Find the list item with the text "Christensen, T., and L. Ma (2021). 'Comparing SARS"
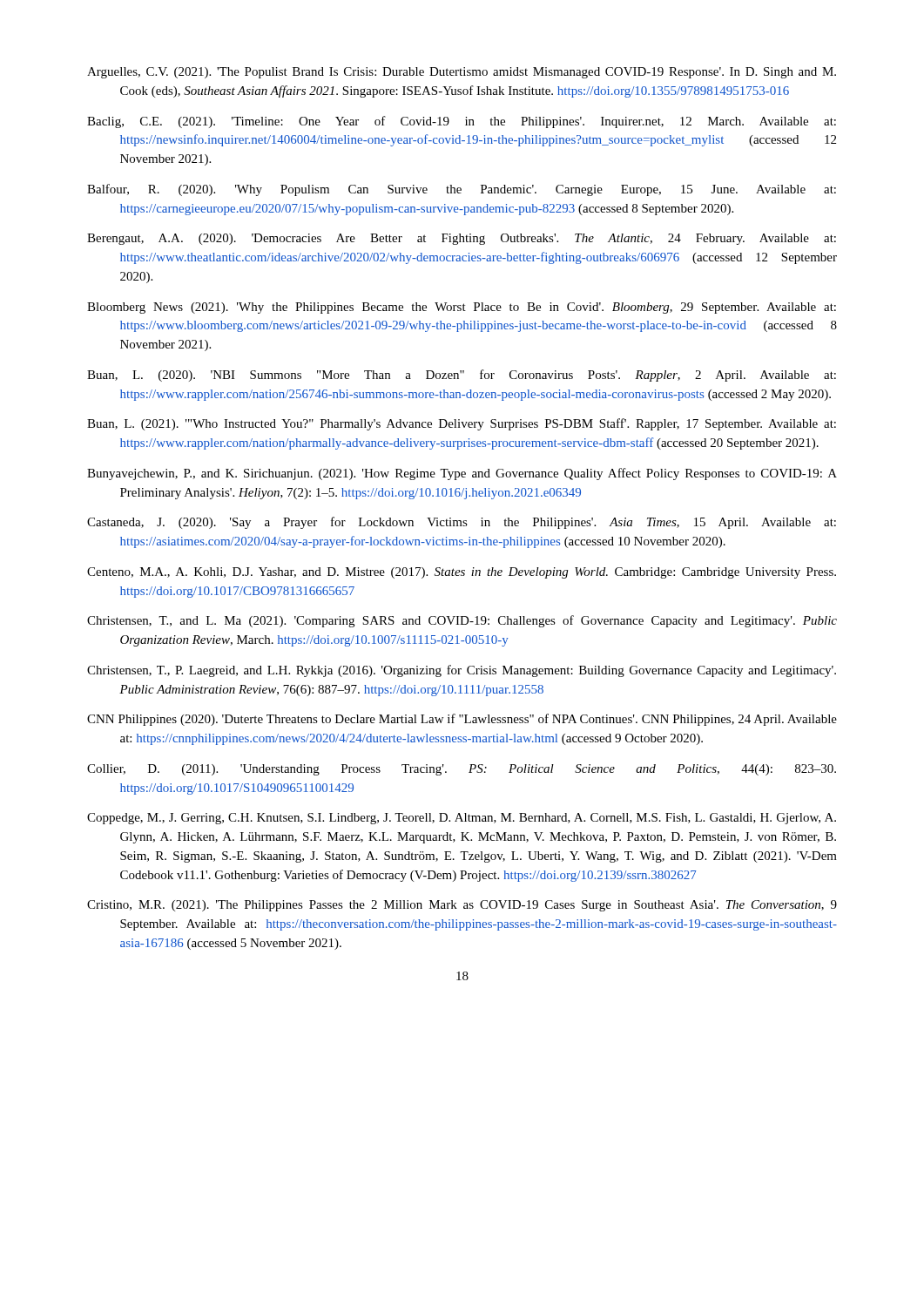Image resolution: width=924 pixels, height=1307 pixels. 462,630
